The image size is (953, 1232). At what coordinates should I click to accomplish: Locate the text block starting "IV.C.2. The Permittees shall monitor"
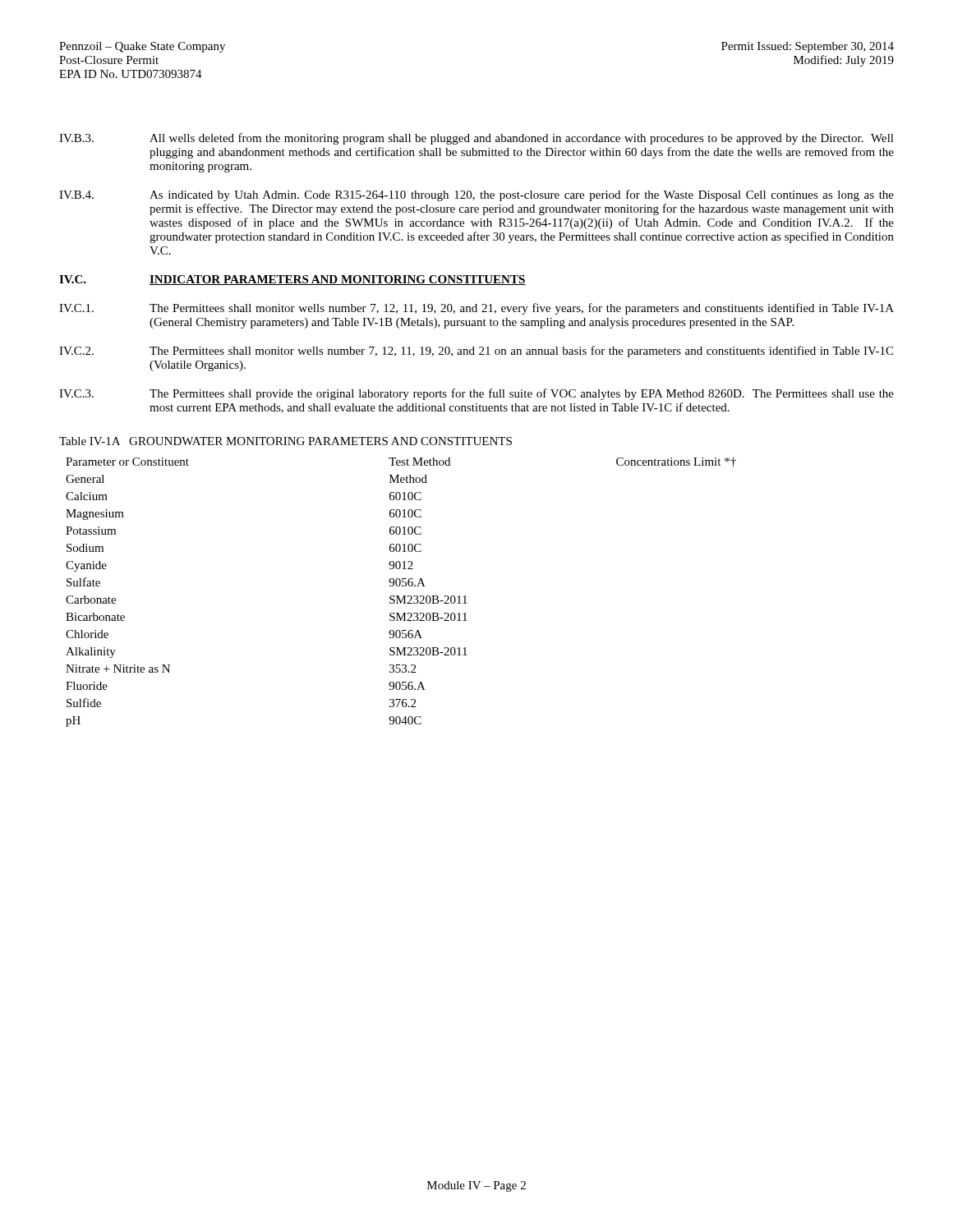pyautogui.click(x=476, y=358)
